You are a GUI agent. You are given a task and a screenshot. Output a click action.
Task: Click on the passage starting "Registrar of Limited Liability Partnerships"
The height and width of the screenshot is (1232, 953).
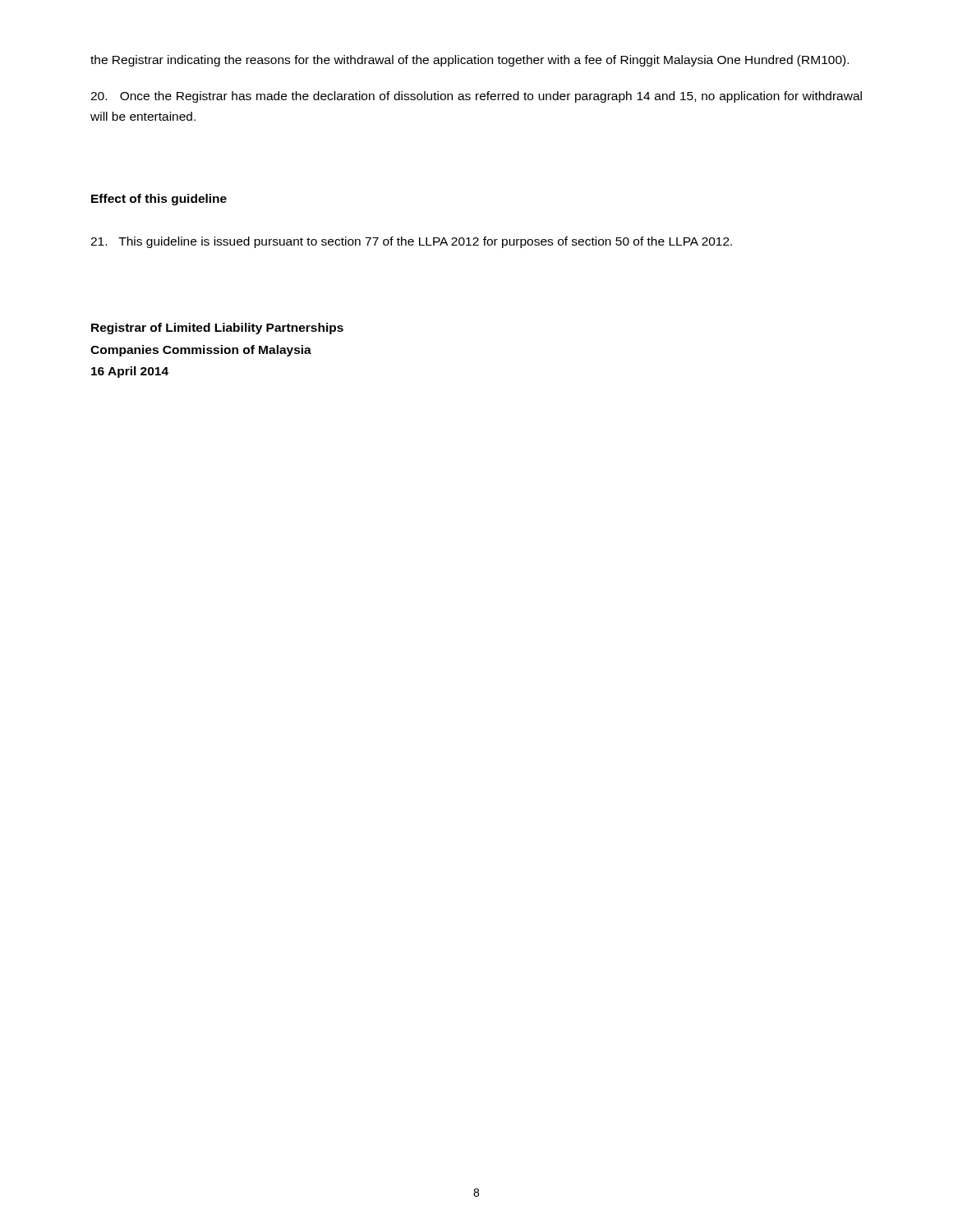point(217,349)
